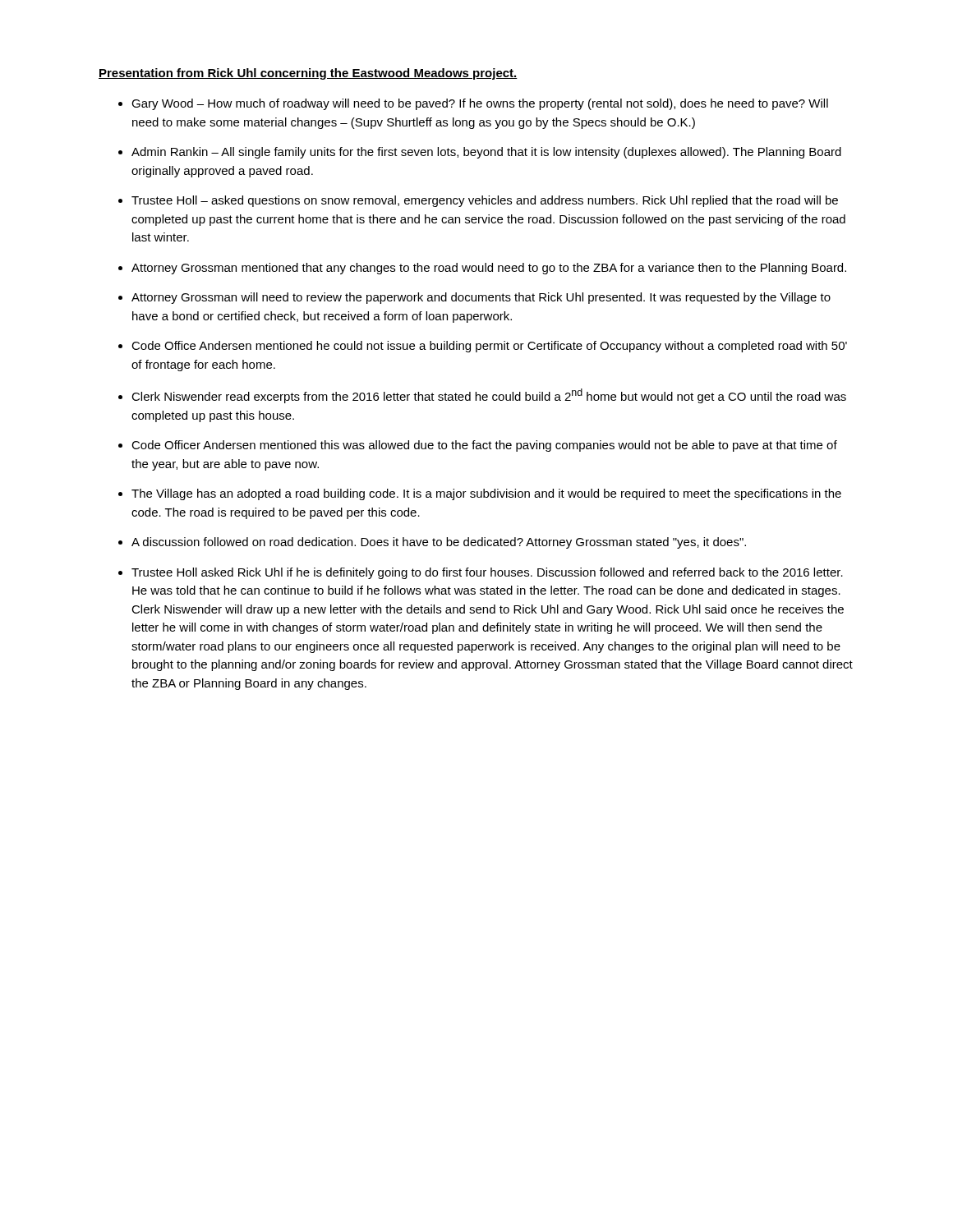Find the block starting "Attorney Grossman mentioned that"
This screenshot has height=1232, width=953.
tap(489, 267)
